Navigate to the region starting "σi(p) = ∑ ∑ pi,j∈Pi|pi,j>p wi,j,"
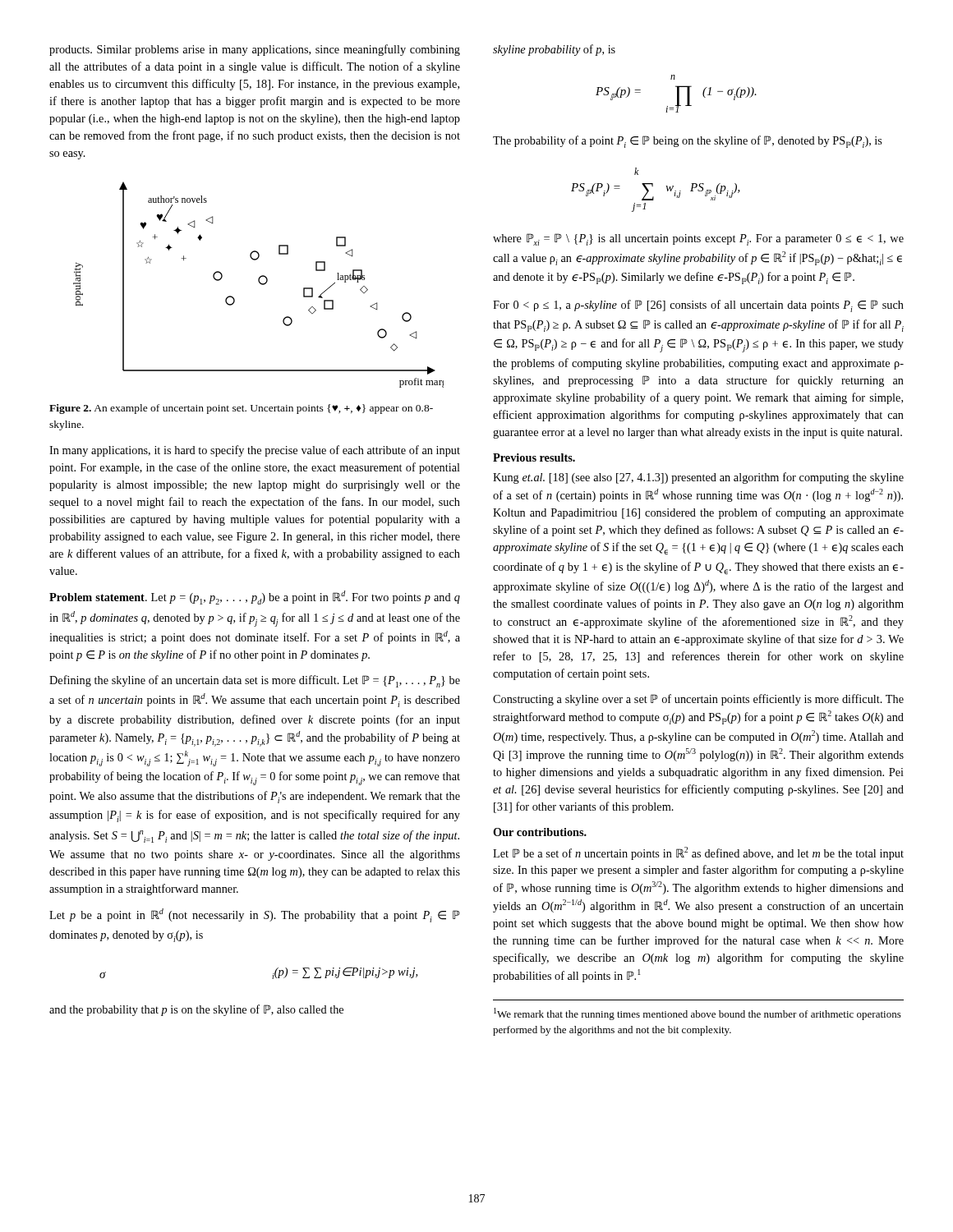Image resolution: width=953 pixels, height=1232 pixels. click(102, 973)
